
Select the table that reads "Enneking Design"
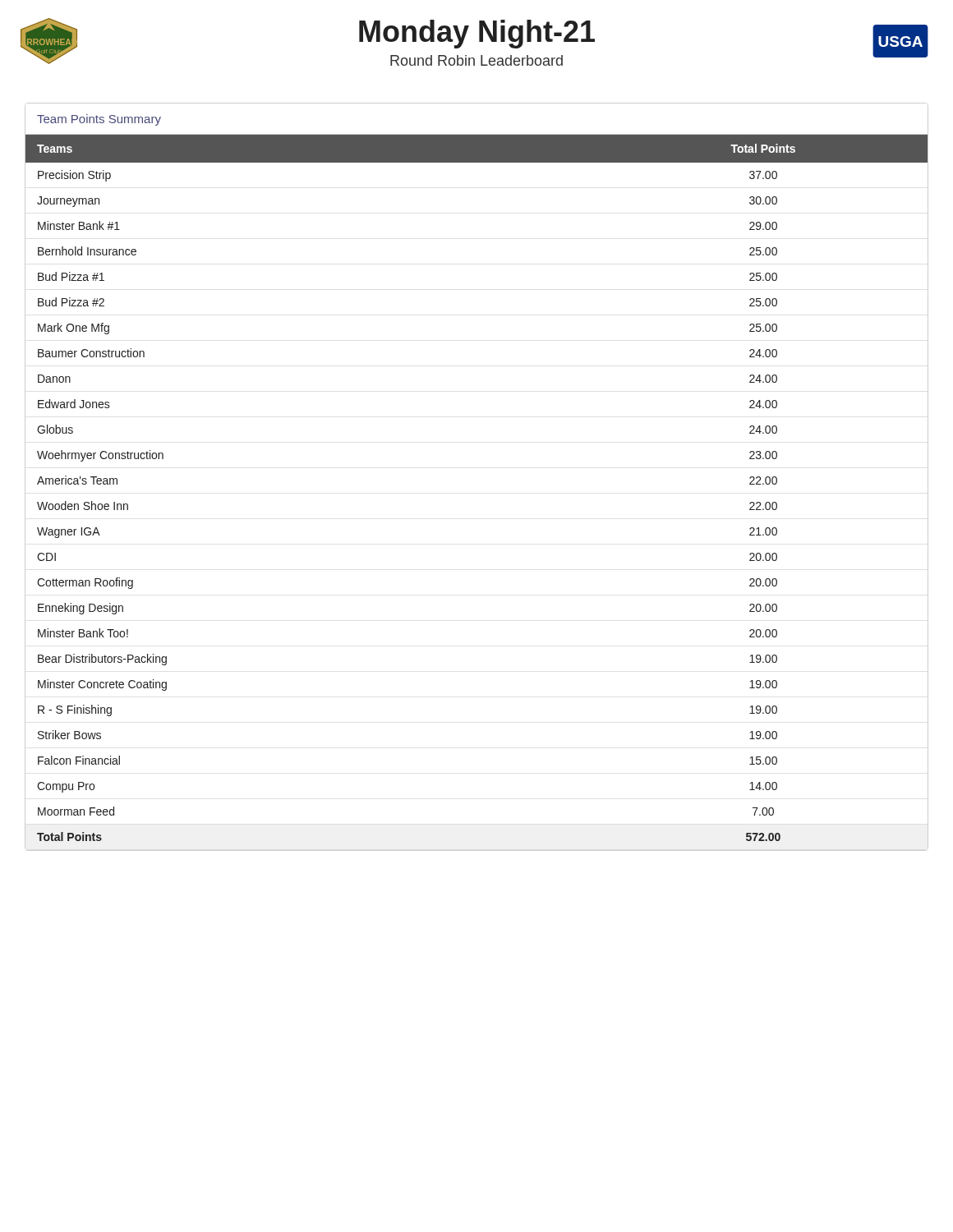(476, 492)
